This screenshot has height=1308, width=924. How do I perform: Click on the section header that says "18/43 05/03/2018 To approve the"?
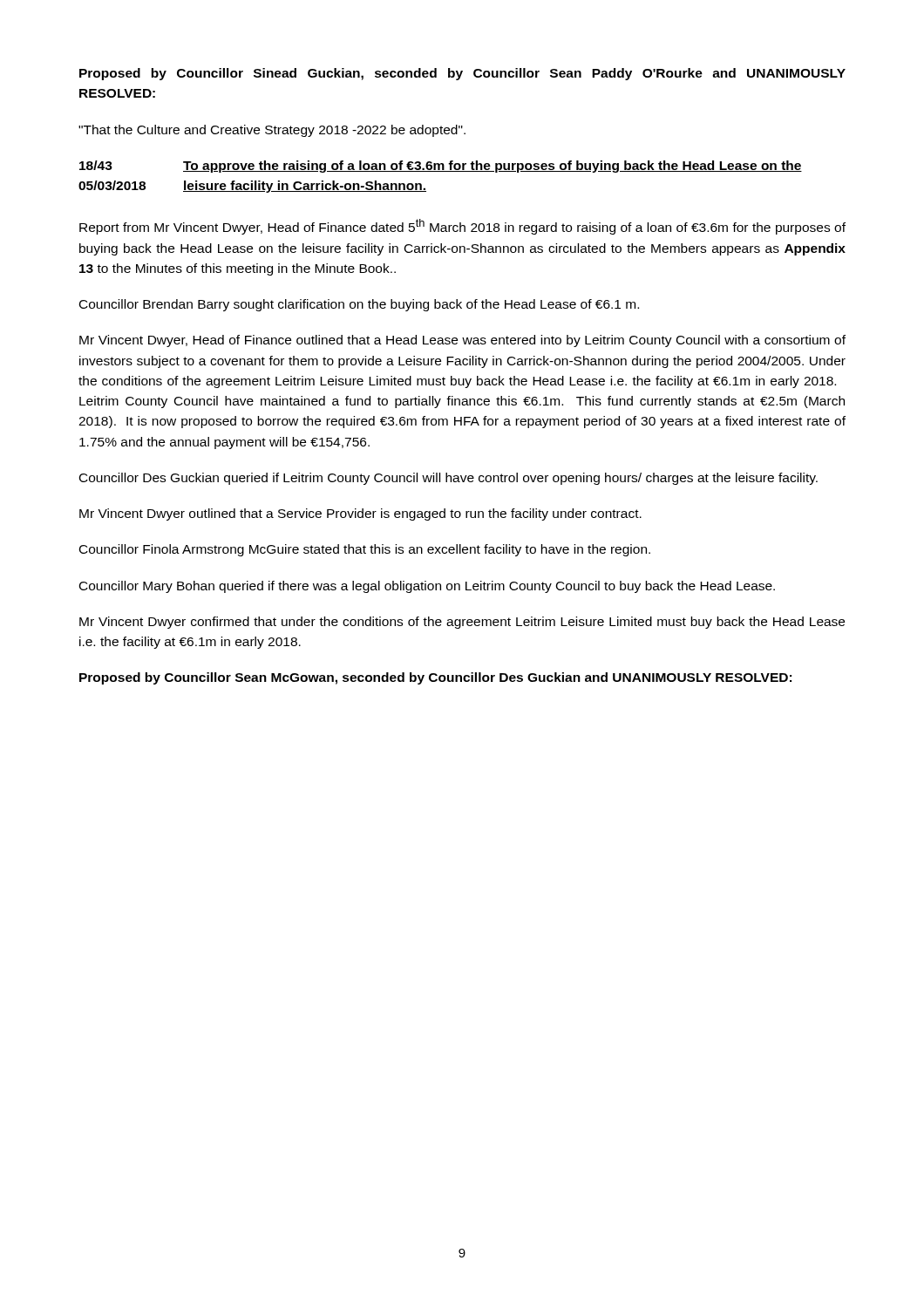462,175
